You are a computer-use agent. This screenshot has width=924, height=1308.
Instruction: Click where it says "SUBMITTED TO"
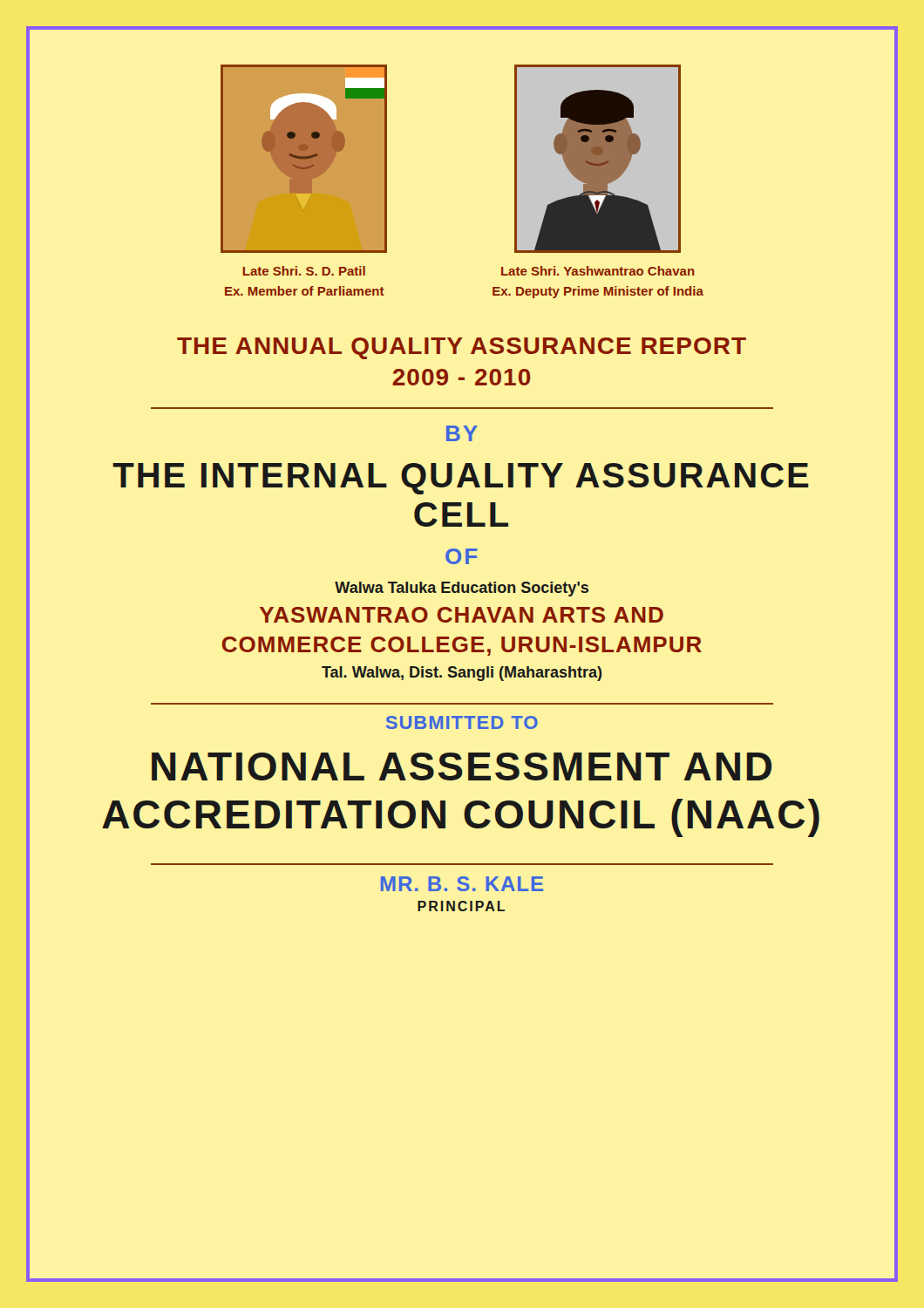pyautogui.click(x=462, y=722)
